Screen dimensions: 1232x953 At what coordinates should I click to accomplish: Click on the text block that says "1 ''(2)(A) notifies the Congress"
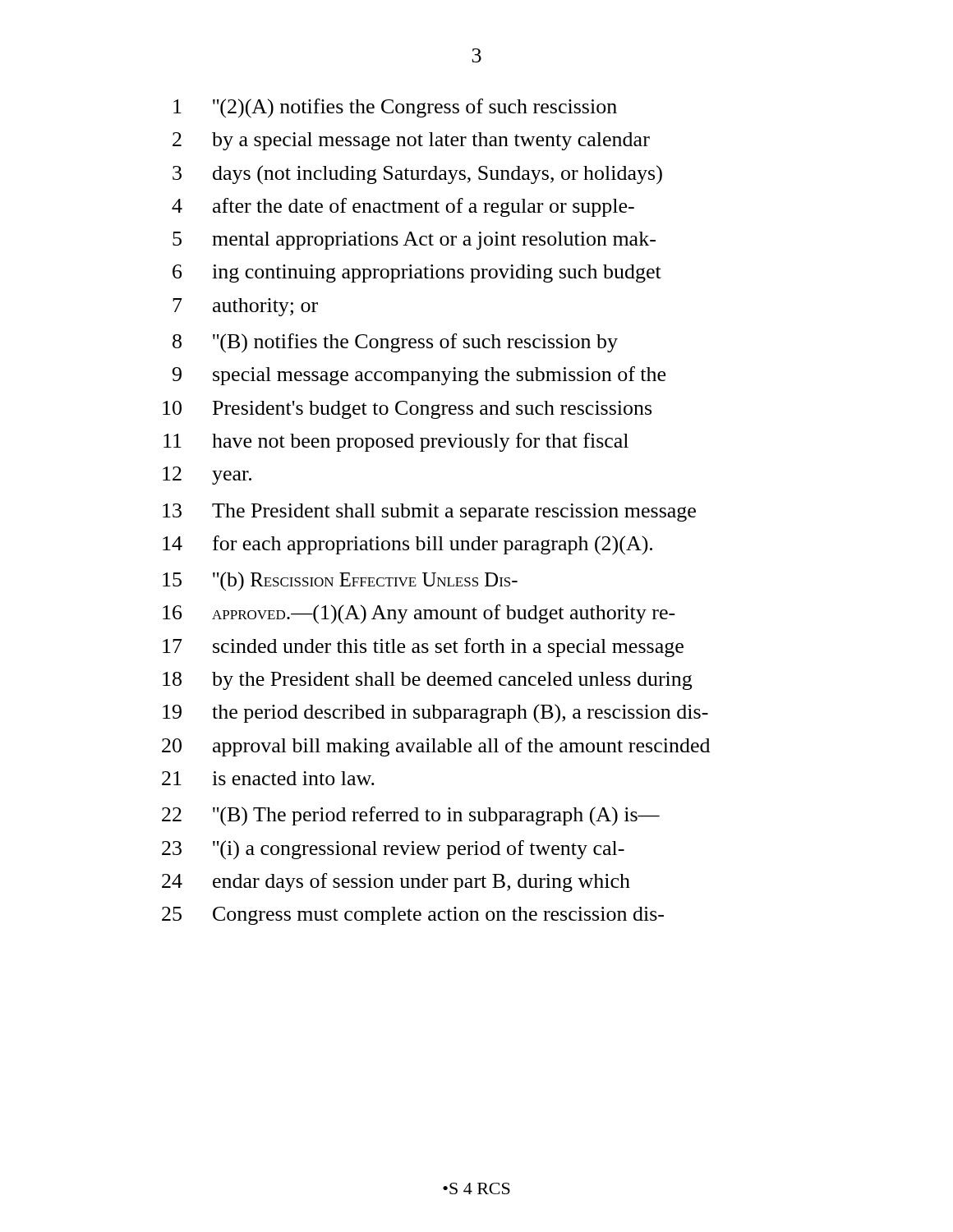[x=489, y=206]
